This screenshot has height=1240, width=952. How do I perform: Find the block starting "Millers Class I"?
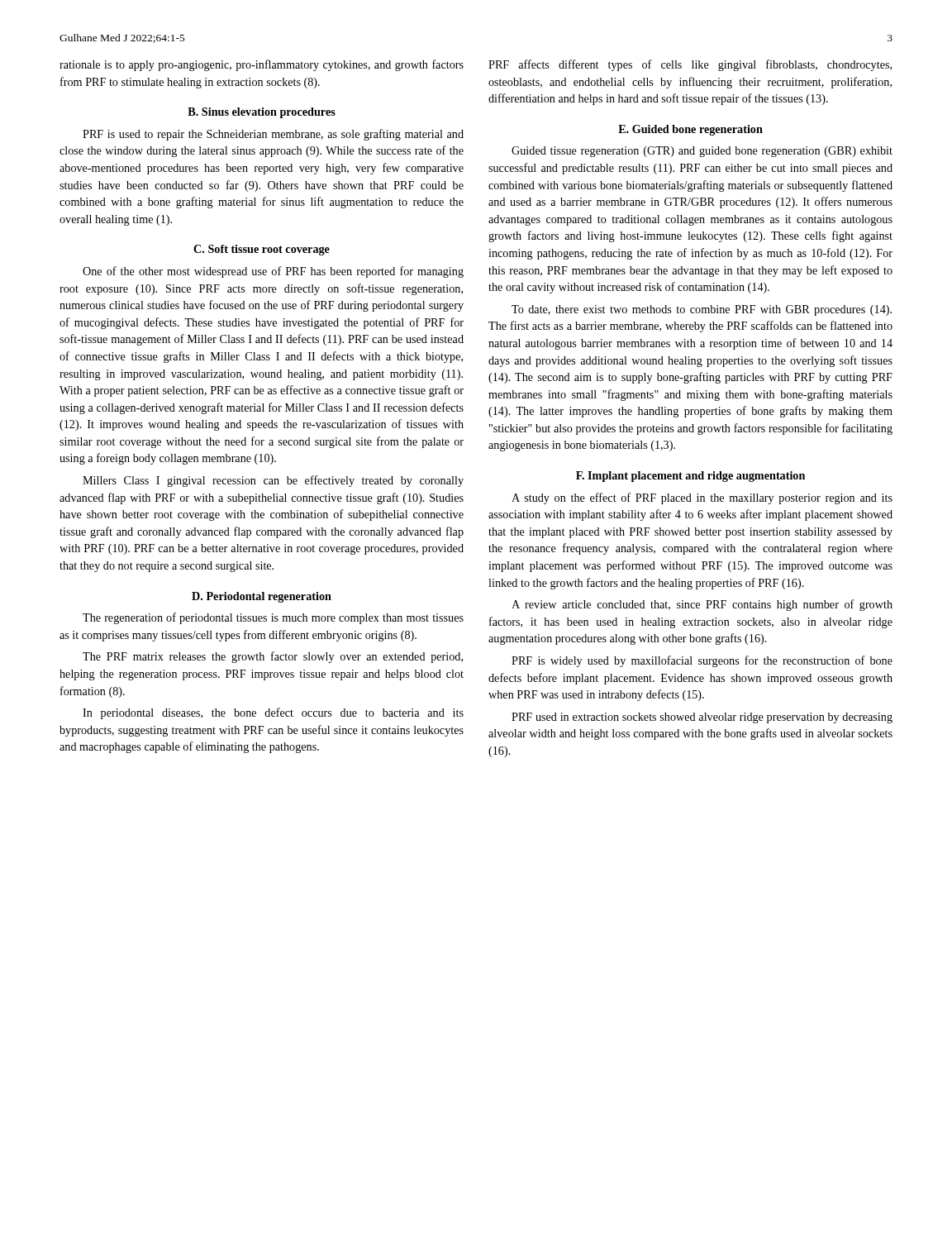tap(262, 523)
